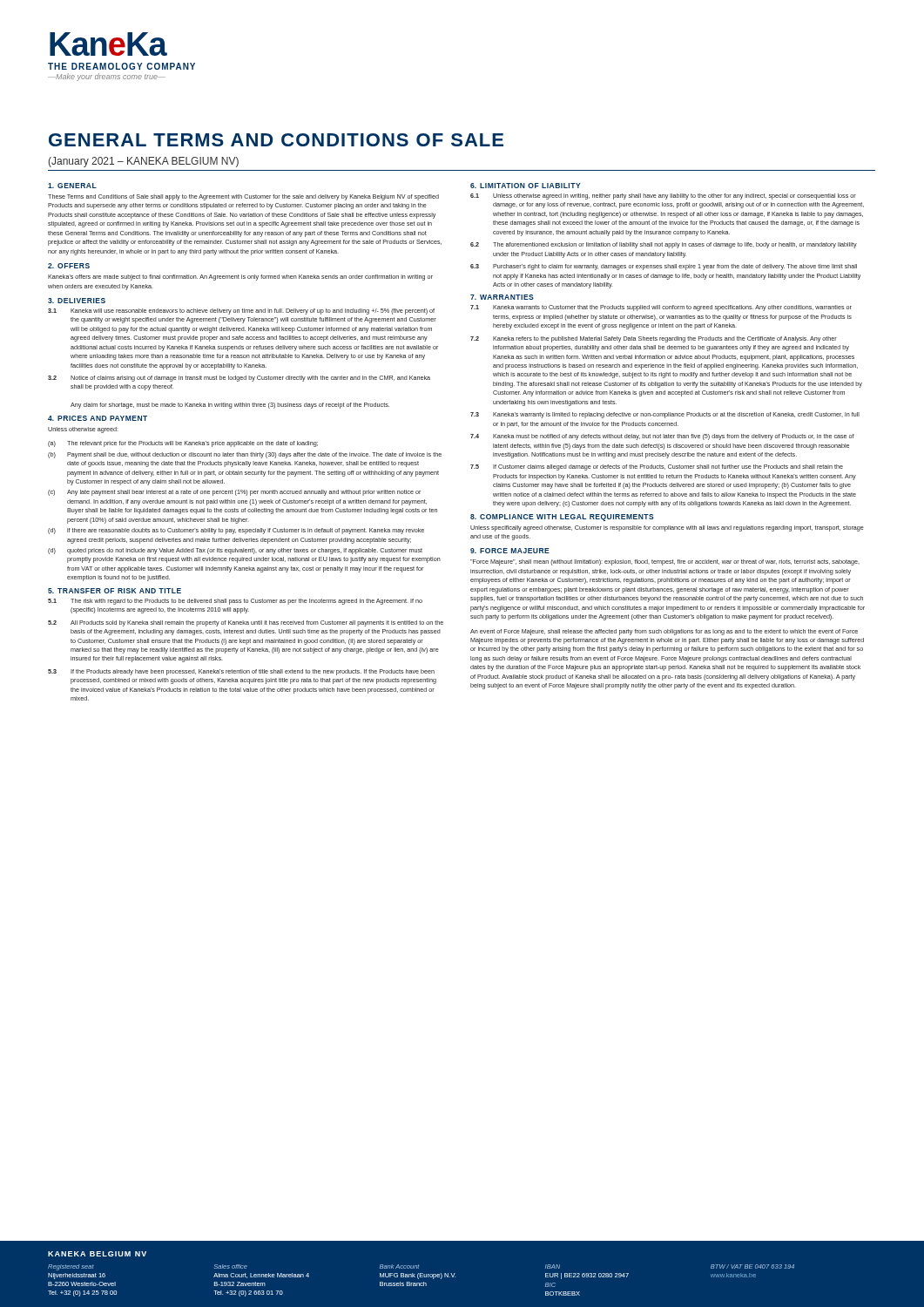Click on the section header that says "8. Compliance with legal requirements"

pyautogui.click(x=562, y=516)
